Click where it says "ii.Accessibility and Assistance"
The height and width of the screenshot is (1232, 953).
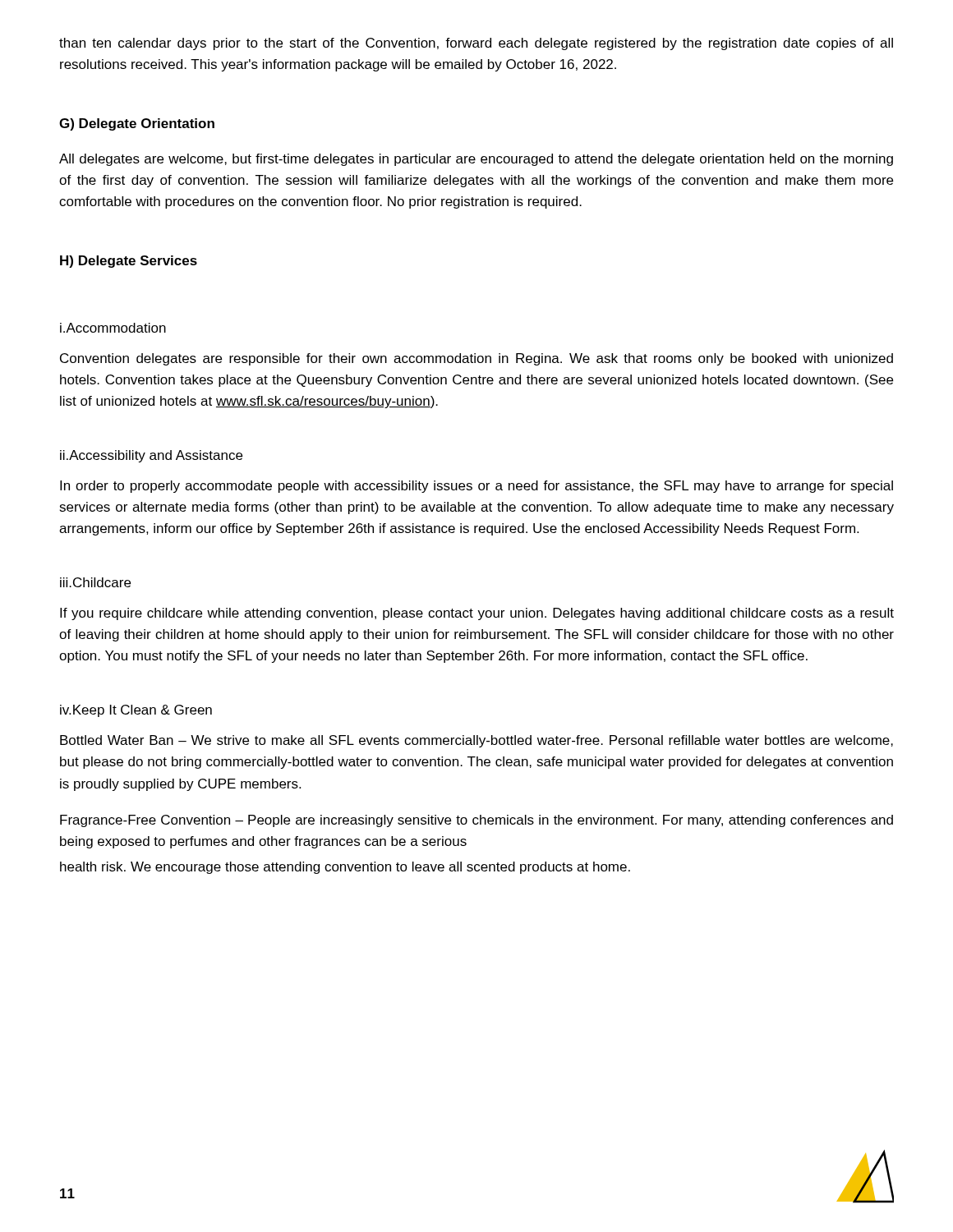(x=151, y=455)
